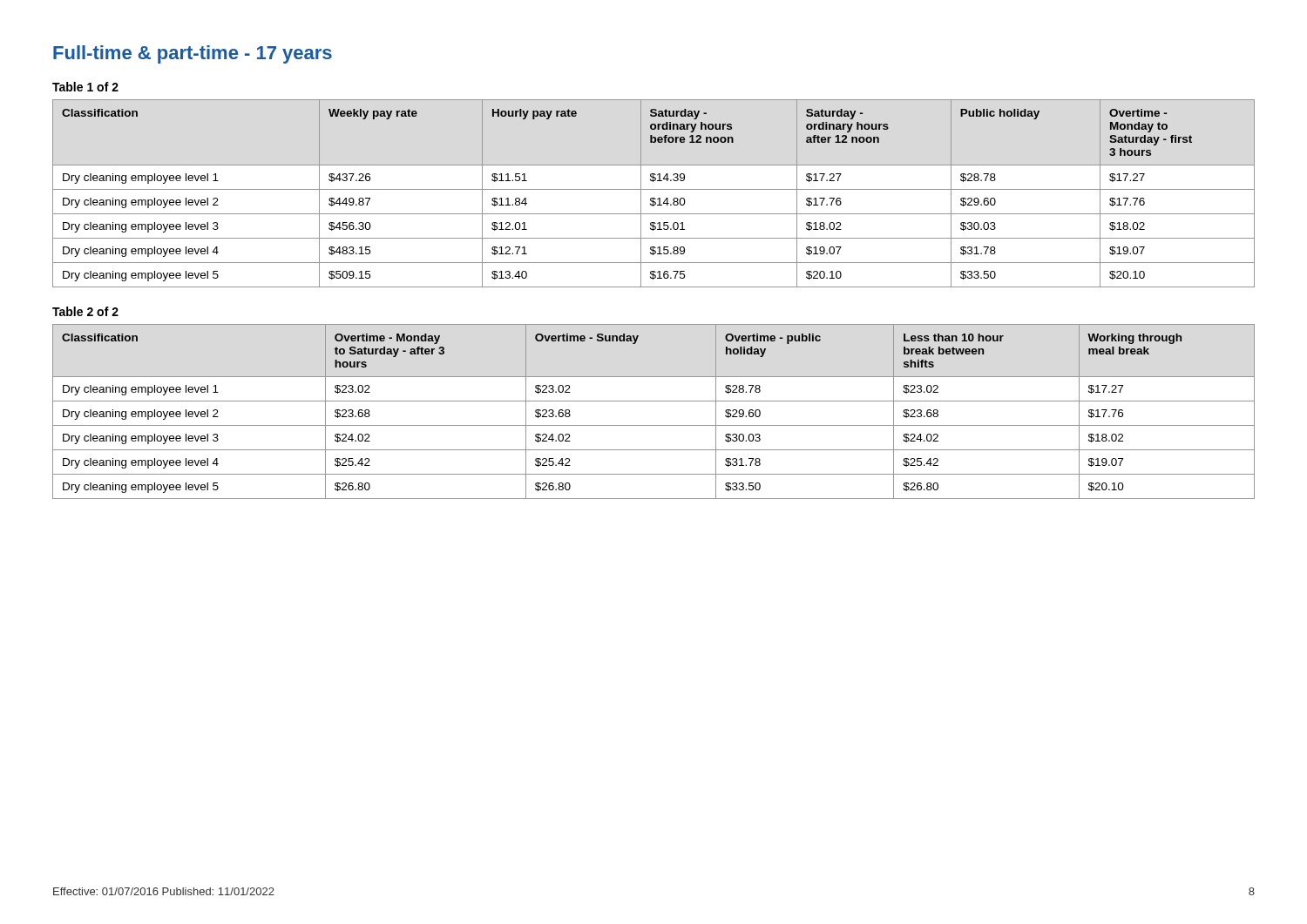Select the table that reads "Saturday - ordinary hours after"
The height and width of the screenshot is (924, 1307).
pyautogui.click(x=654, y=193)
